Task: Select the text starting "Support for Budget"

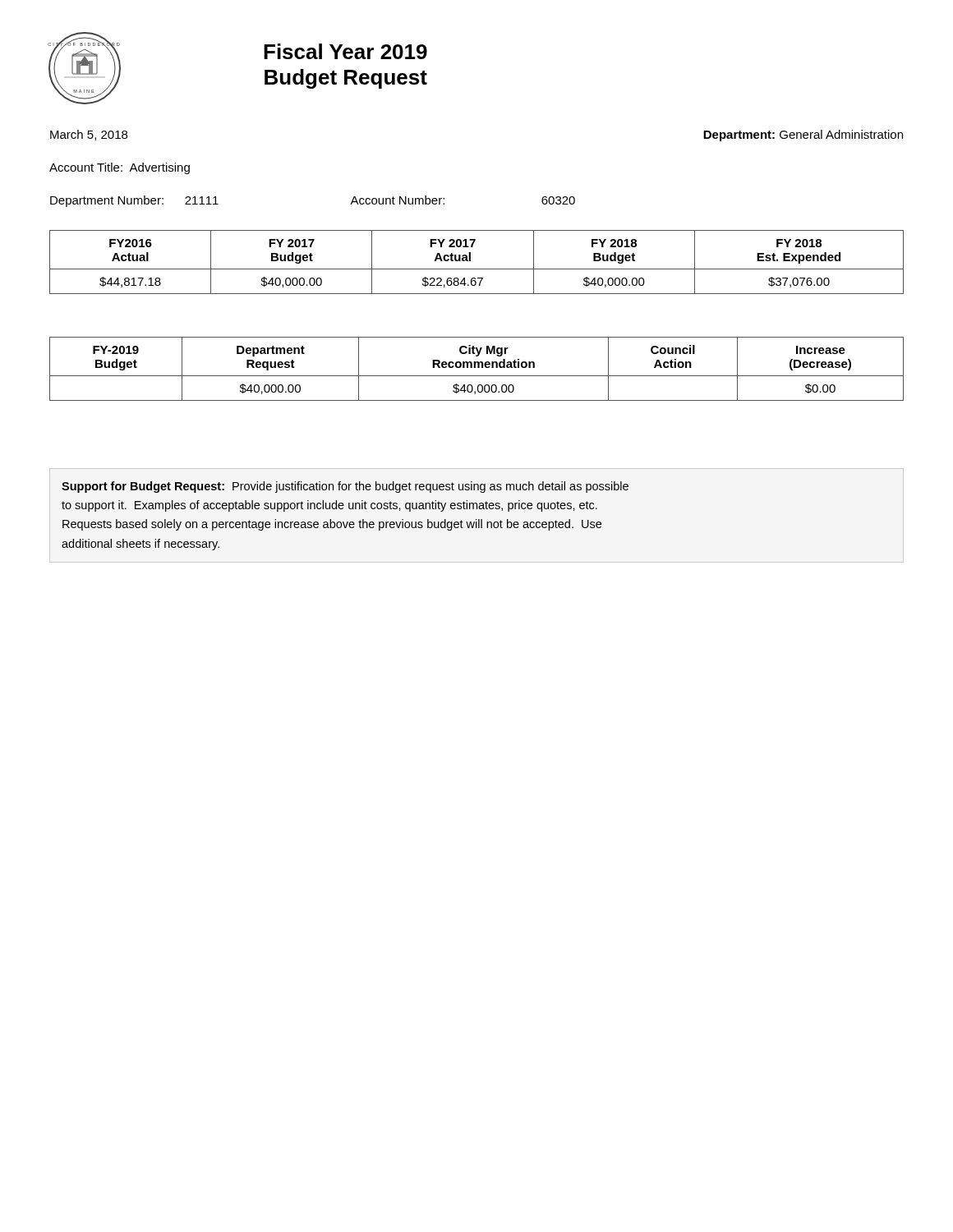Action: point(345,515)
